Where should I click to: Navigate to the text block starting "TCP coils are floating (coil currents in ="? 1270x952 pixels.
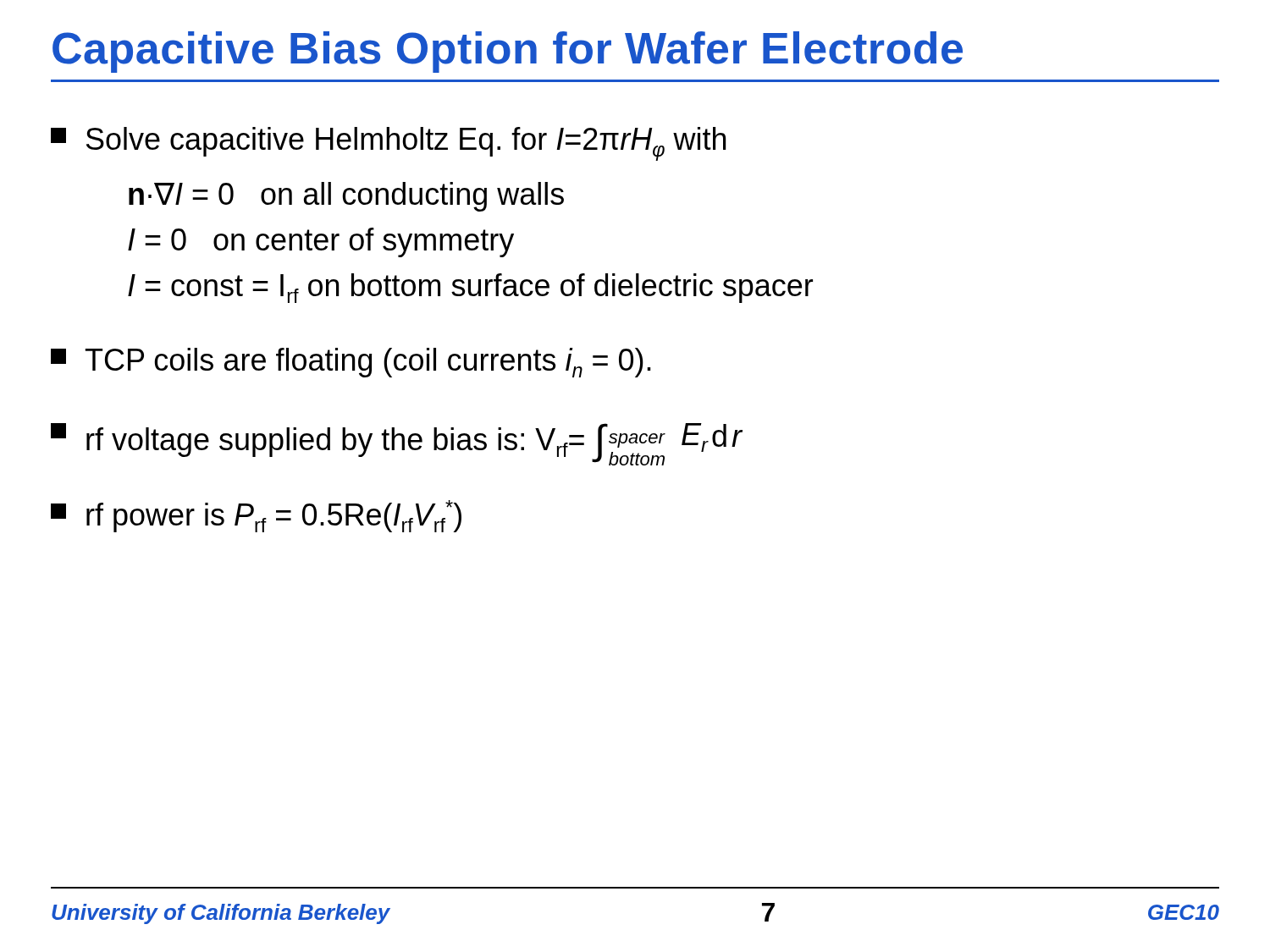click(635, 362)
